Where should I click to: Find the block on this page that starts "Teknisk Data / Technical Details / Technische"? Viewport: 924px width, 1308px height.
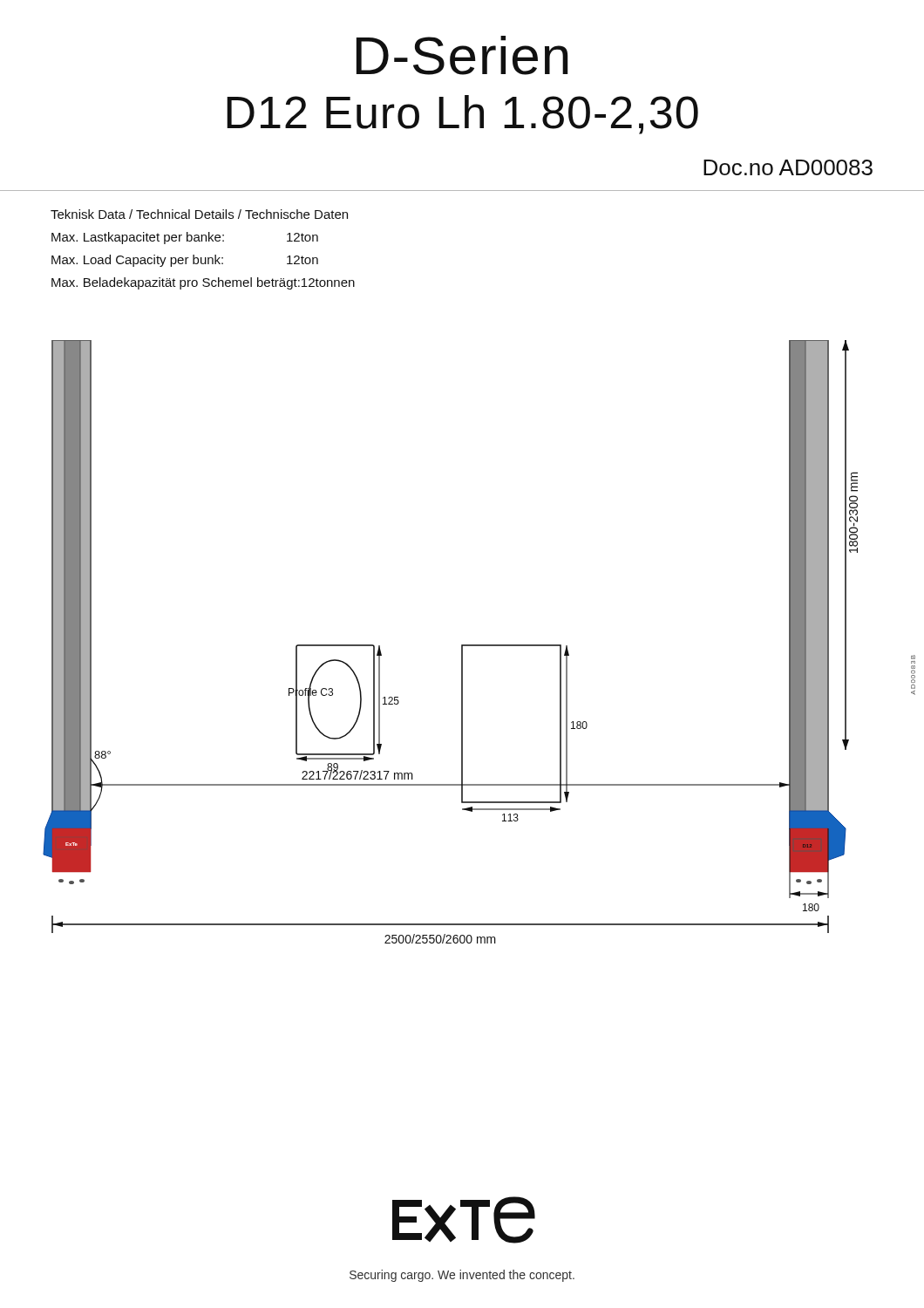pos(199,214)
